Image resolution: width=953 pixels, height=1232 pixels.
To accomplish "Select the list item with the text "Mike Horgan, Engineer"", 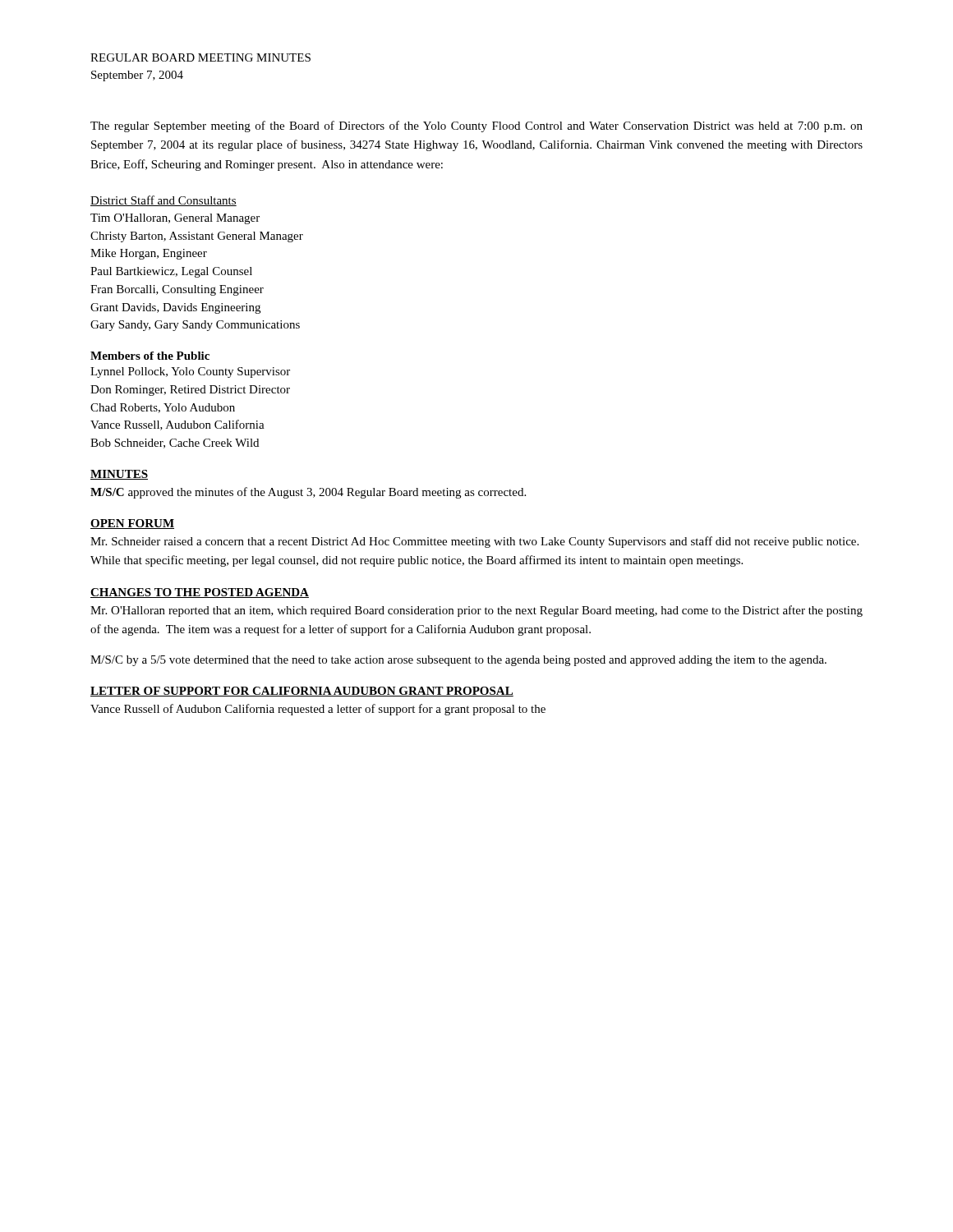I will click(x=149, y=254).
